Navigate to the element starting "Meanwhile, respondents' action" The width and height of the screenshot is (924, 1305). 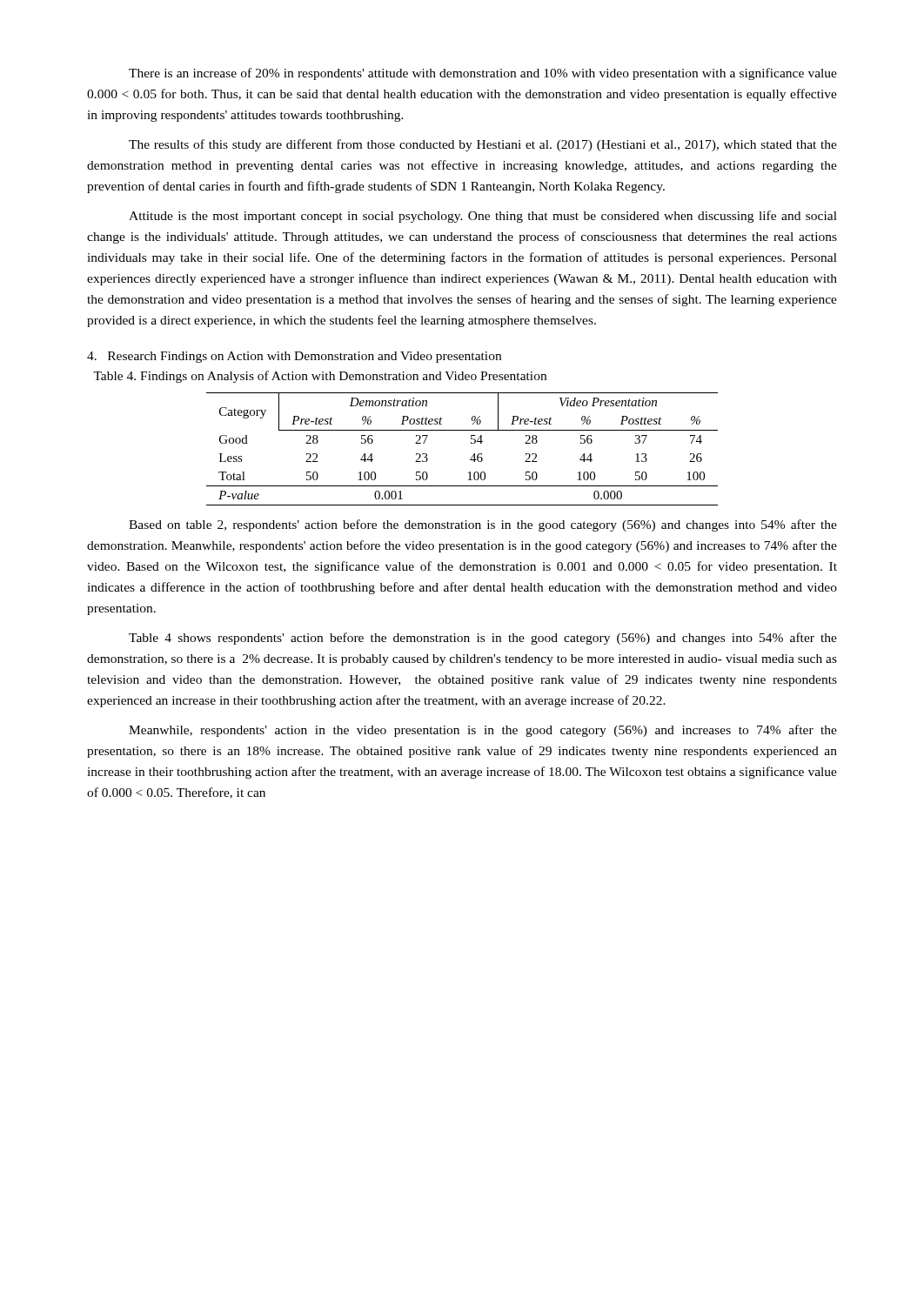coord(462,761)
